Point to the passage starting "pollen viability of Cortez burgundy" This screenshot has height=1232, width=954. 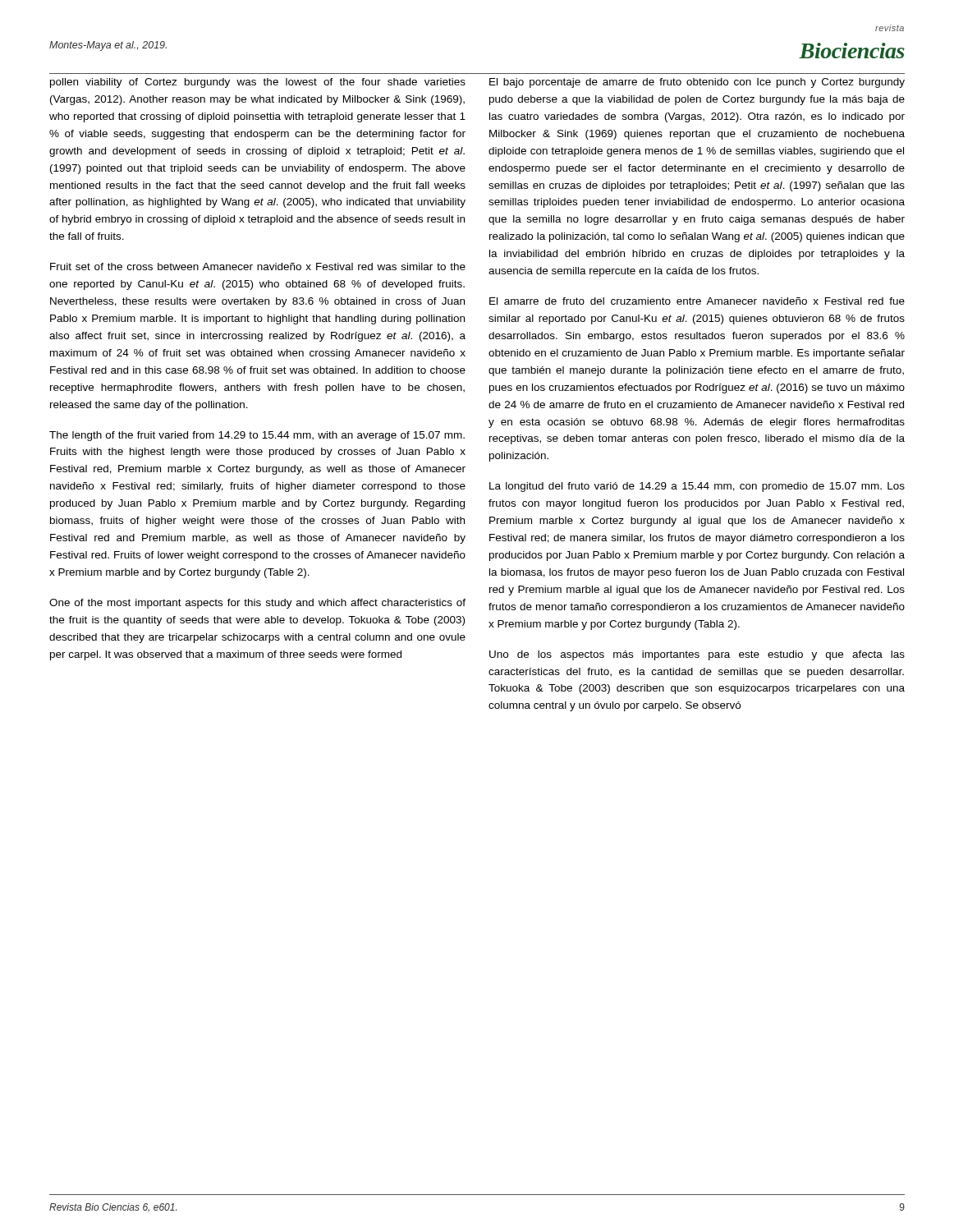pyautogui.click(x=257, y=159)
